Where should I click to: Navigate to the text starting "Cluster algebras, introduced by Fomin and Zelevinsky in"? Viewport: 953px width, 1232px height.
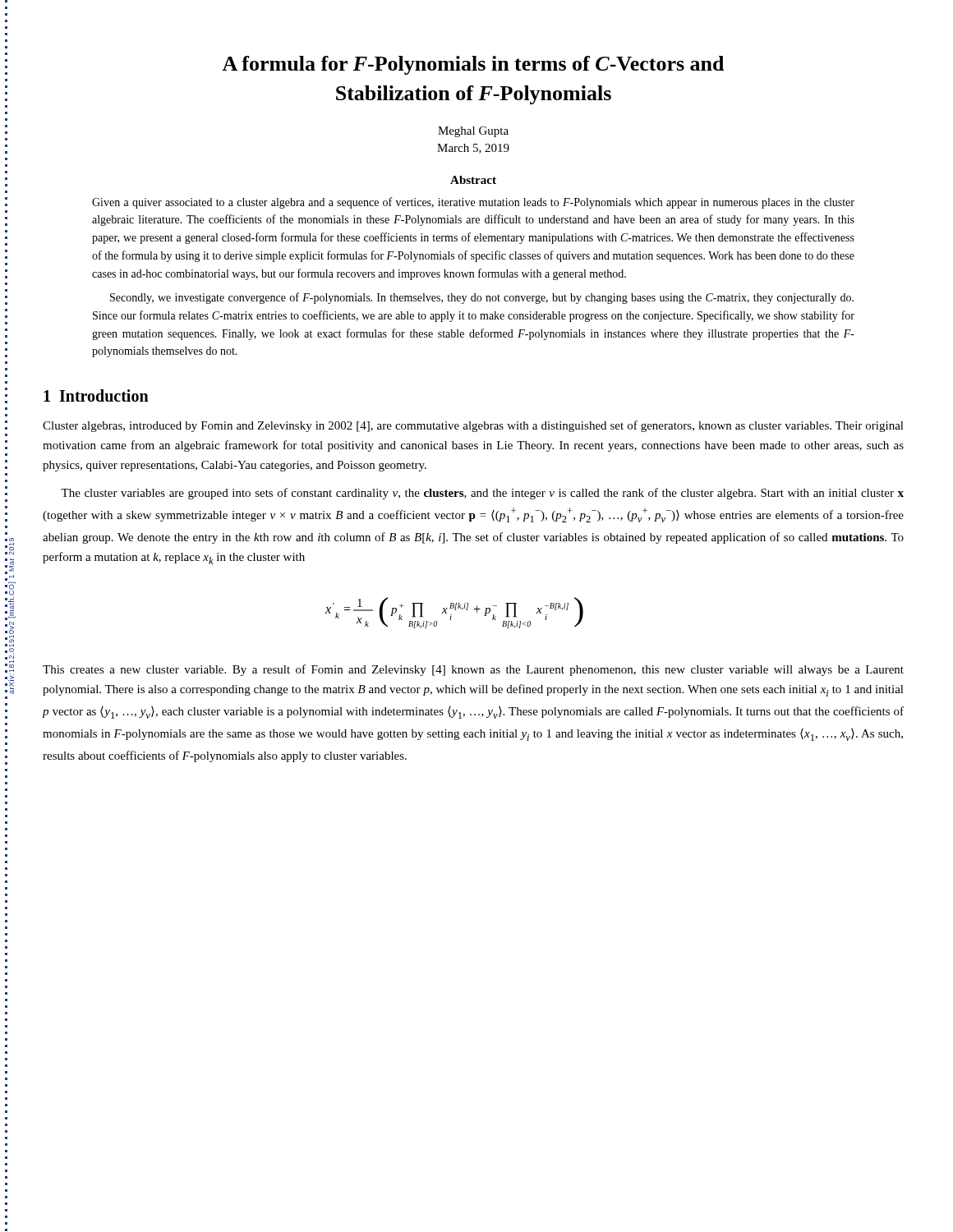(x=473, y=492)
